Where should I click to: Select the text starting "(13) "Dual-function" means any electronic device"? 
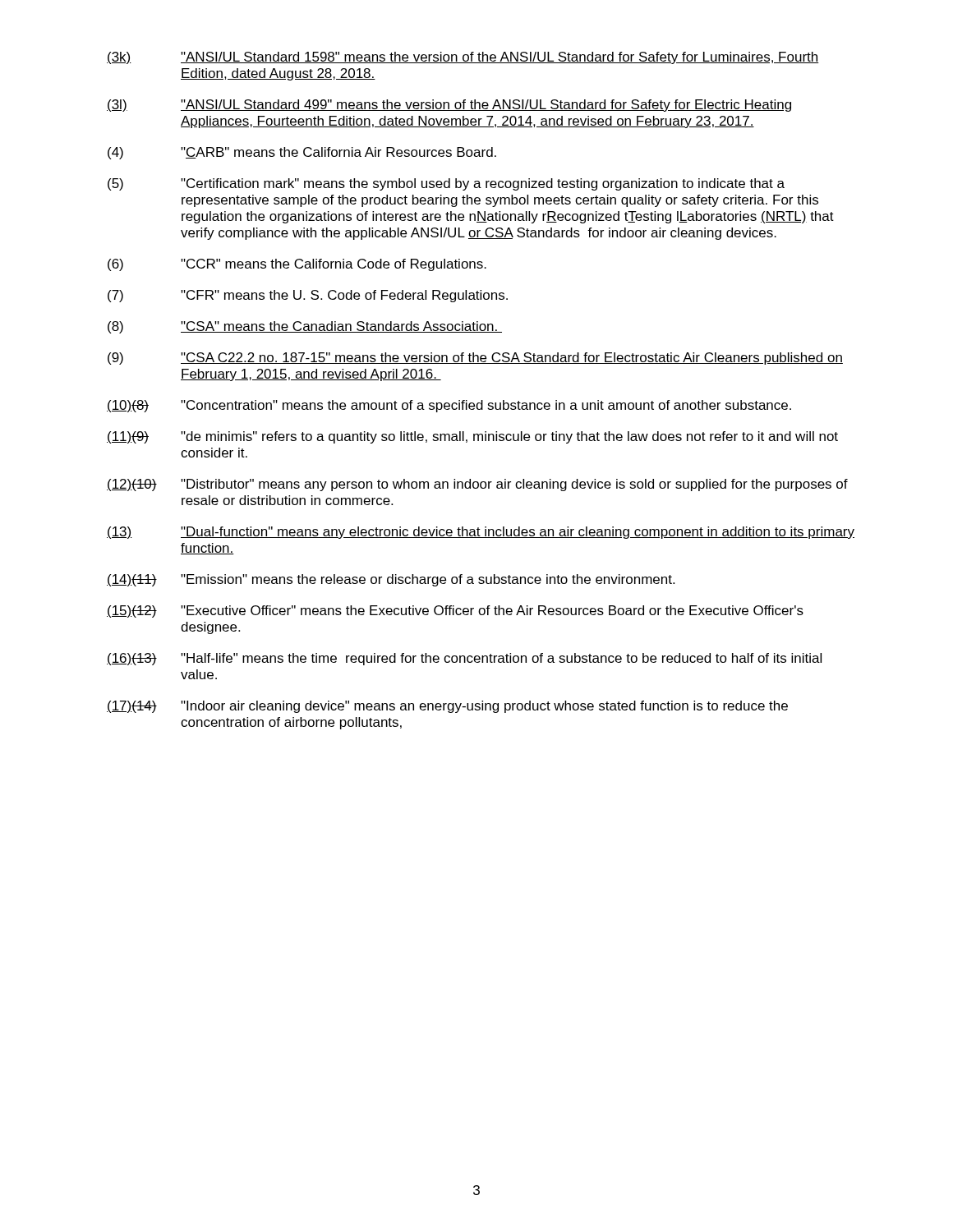(x=481, y=540)
